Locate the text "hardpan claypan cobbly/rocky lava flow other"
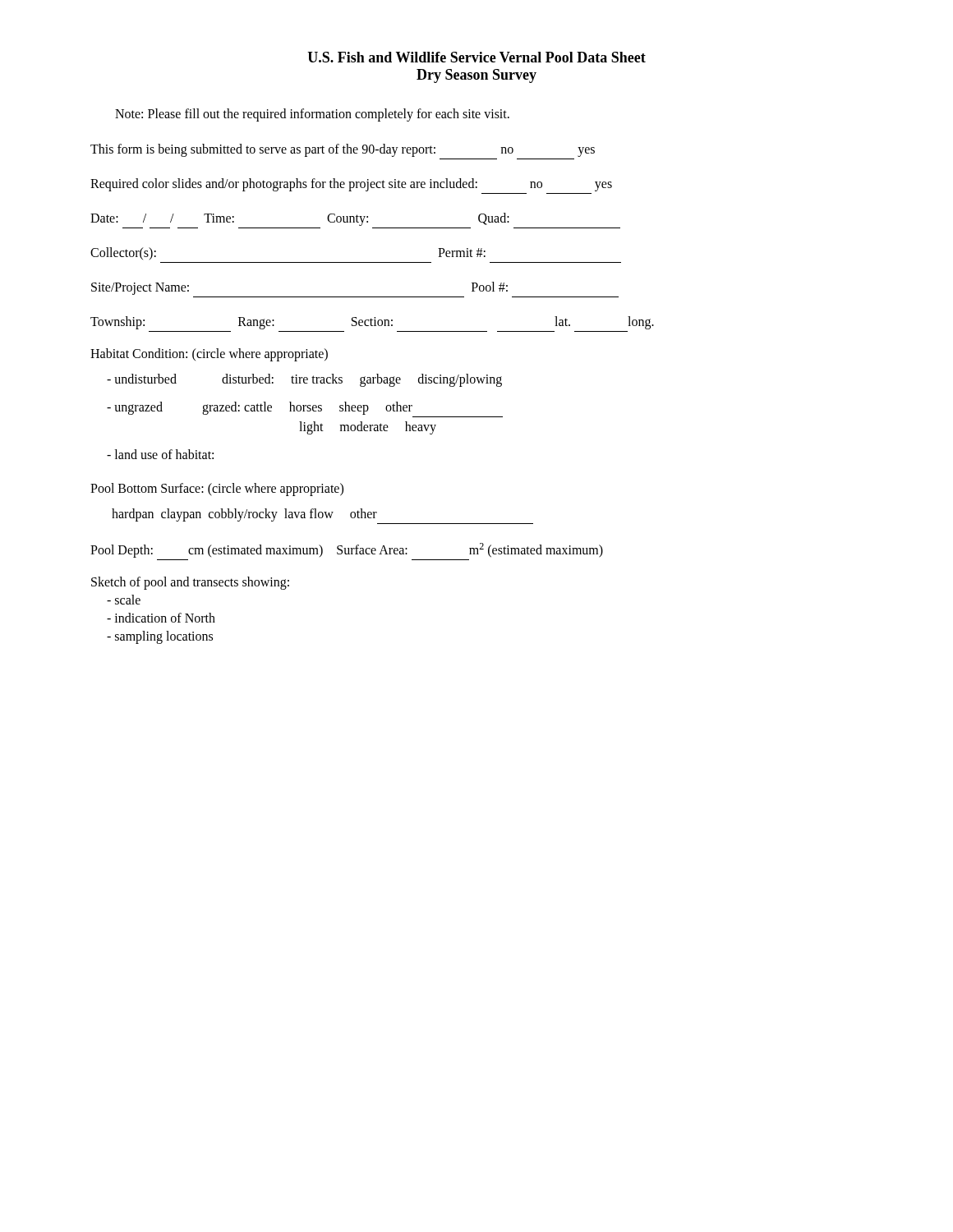Viewport: 953px width, 1232px height. 316,515
